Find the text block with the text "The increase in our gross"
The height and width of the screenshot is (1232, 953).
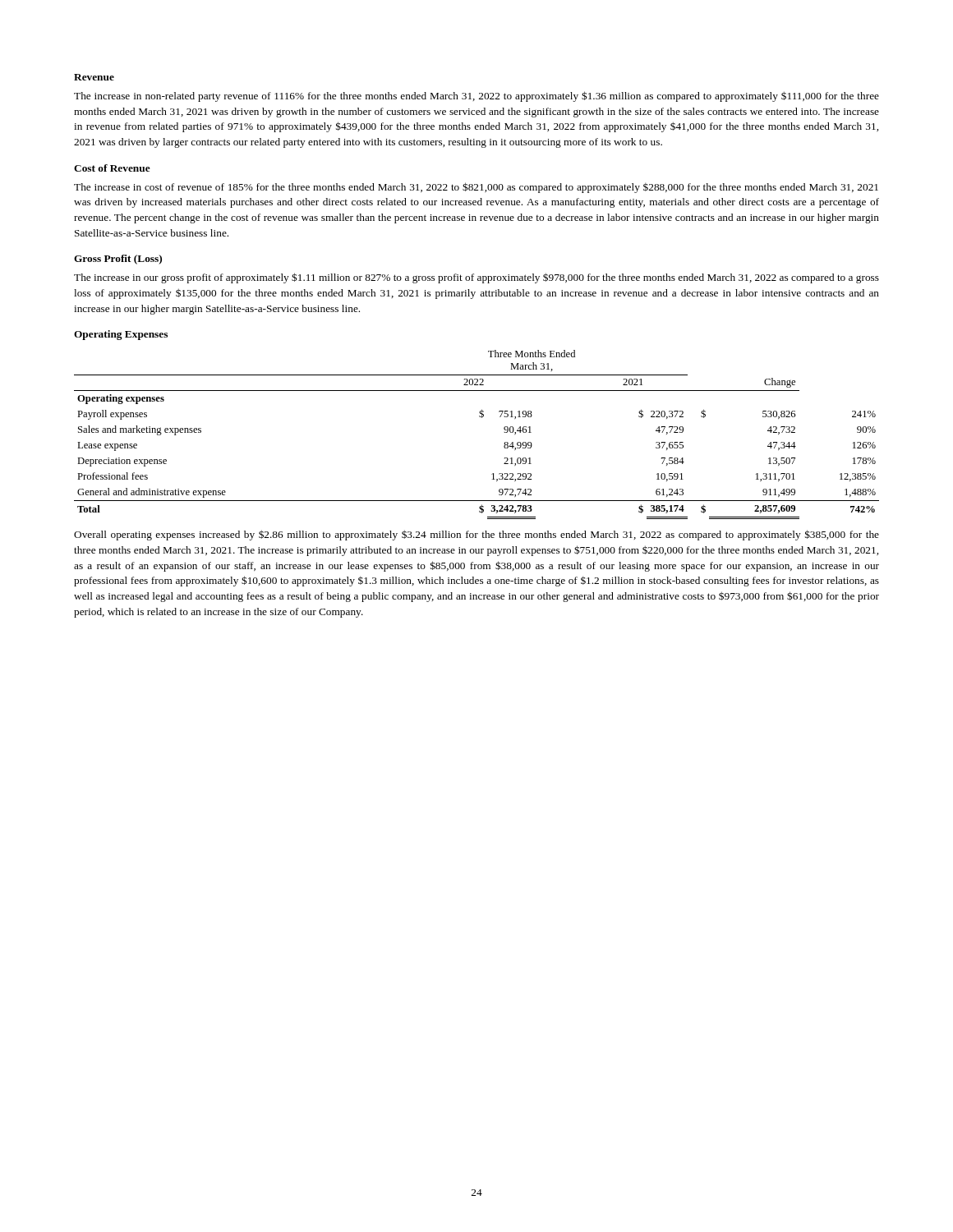476,293
